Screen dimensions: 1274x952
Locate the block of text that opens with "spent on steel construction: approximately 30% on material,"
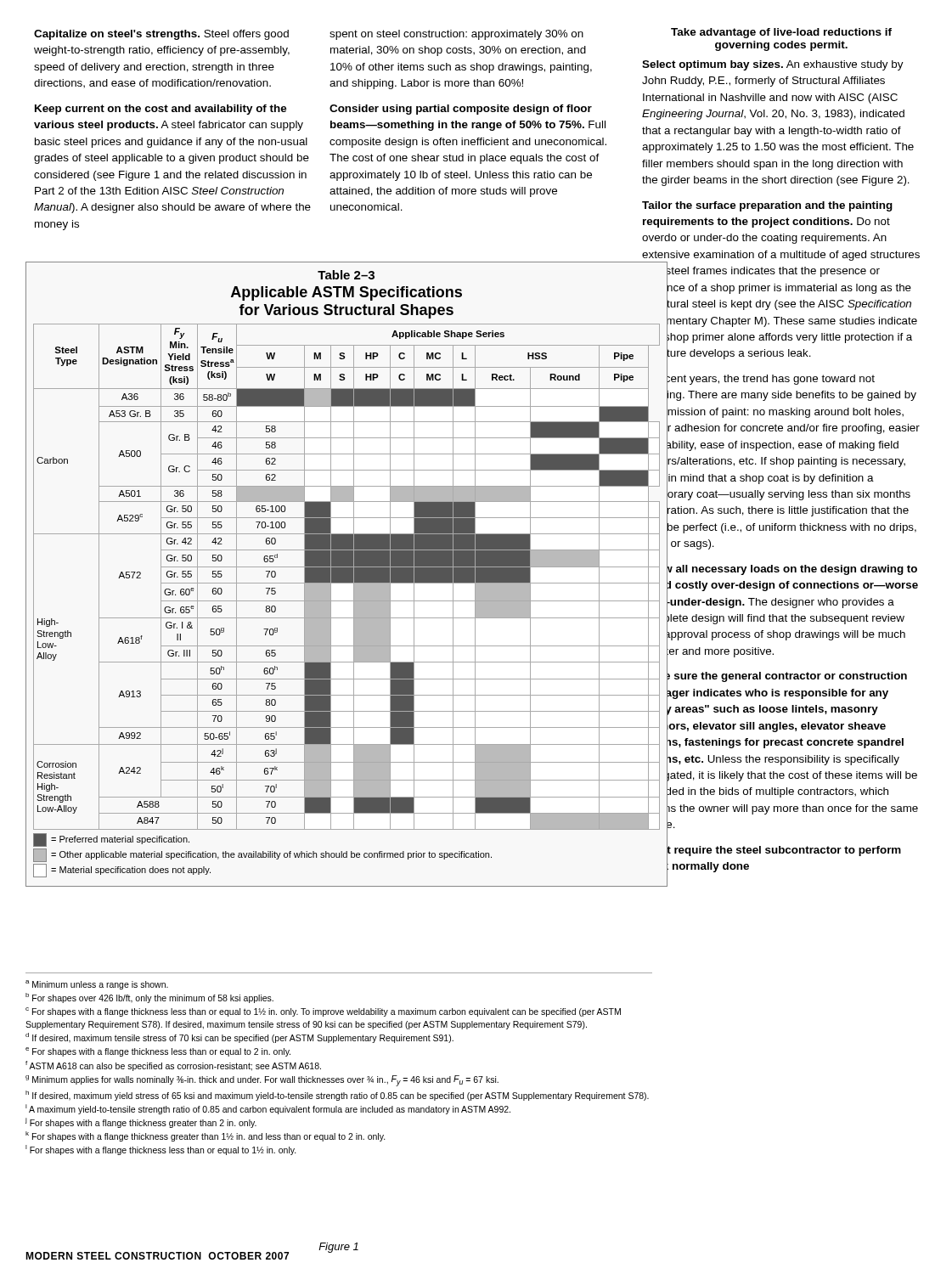click(461, 58)
